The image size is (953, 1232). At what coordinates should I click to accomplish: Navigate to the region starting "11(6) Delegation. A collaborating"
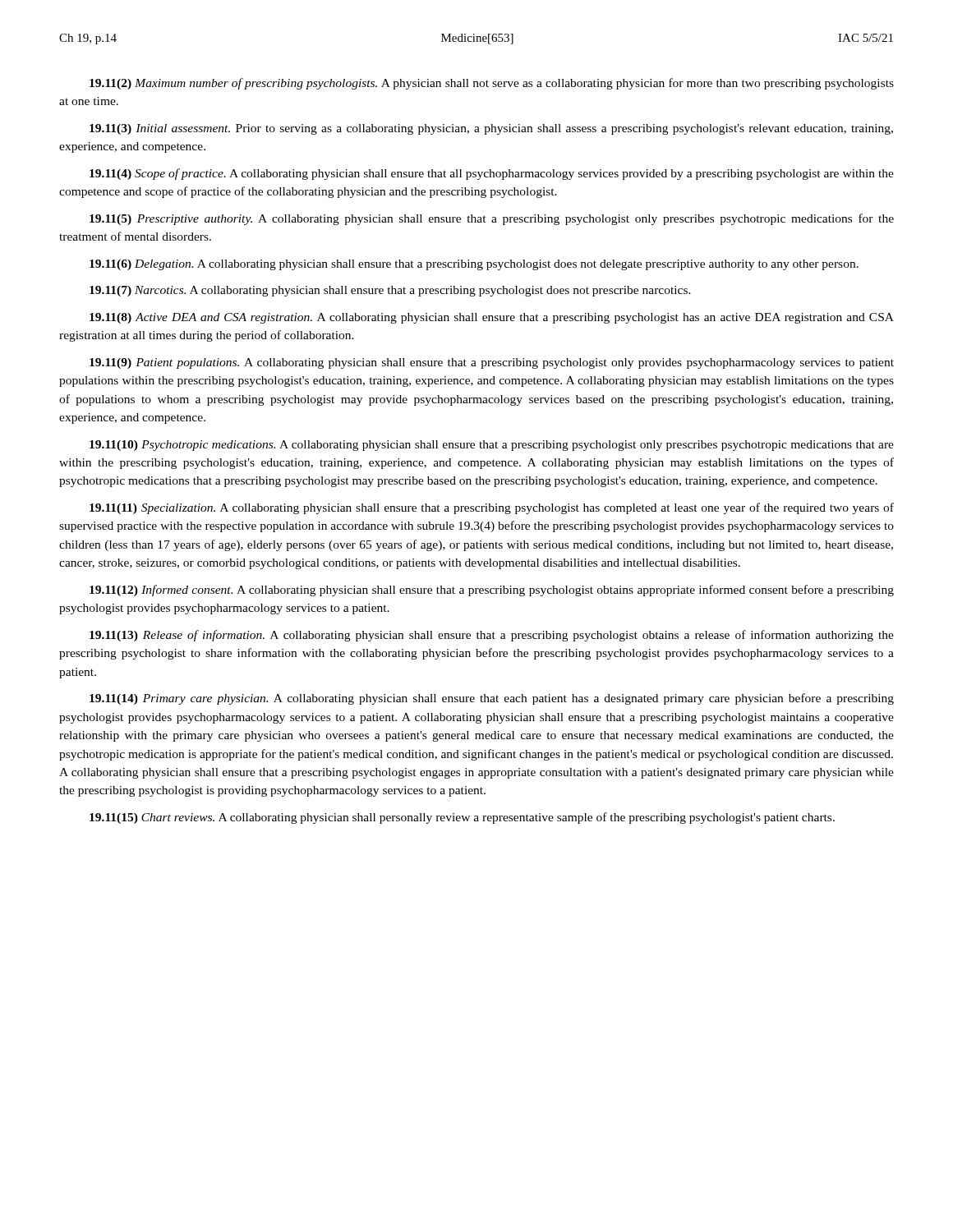[474, 263]
